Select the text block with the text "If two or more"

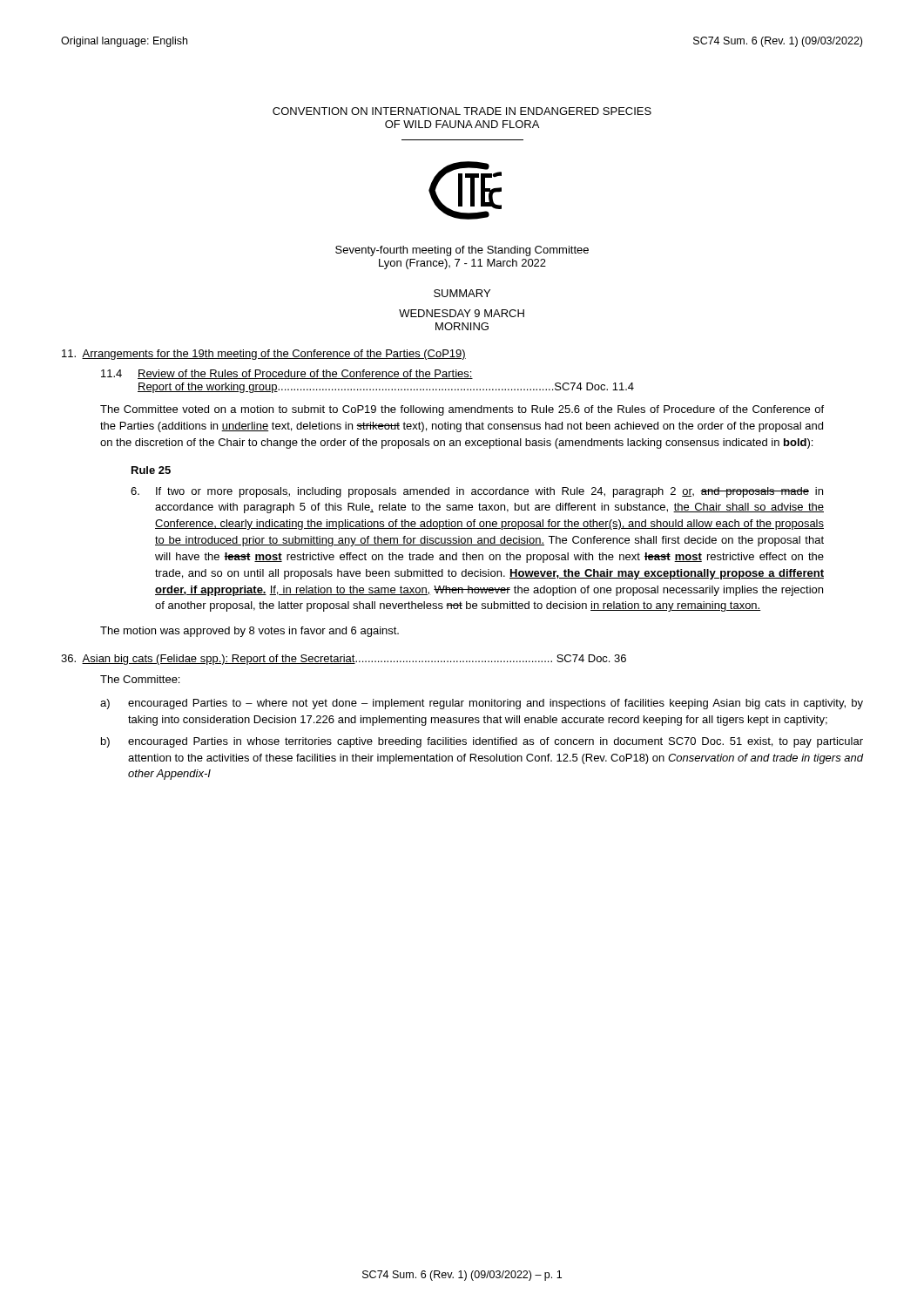477,549
